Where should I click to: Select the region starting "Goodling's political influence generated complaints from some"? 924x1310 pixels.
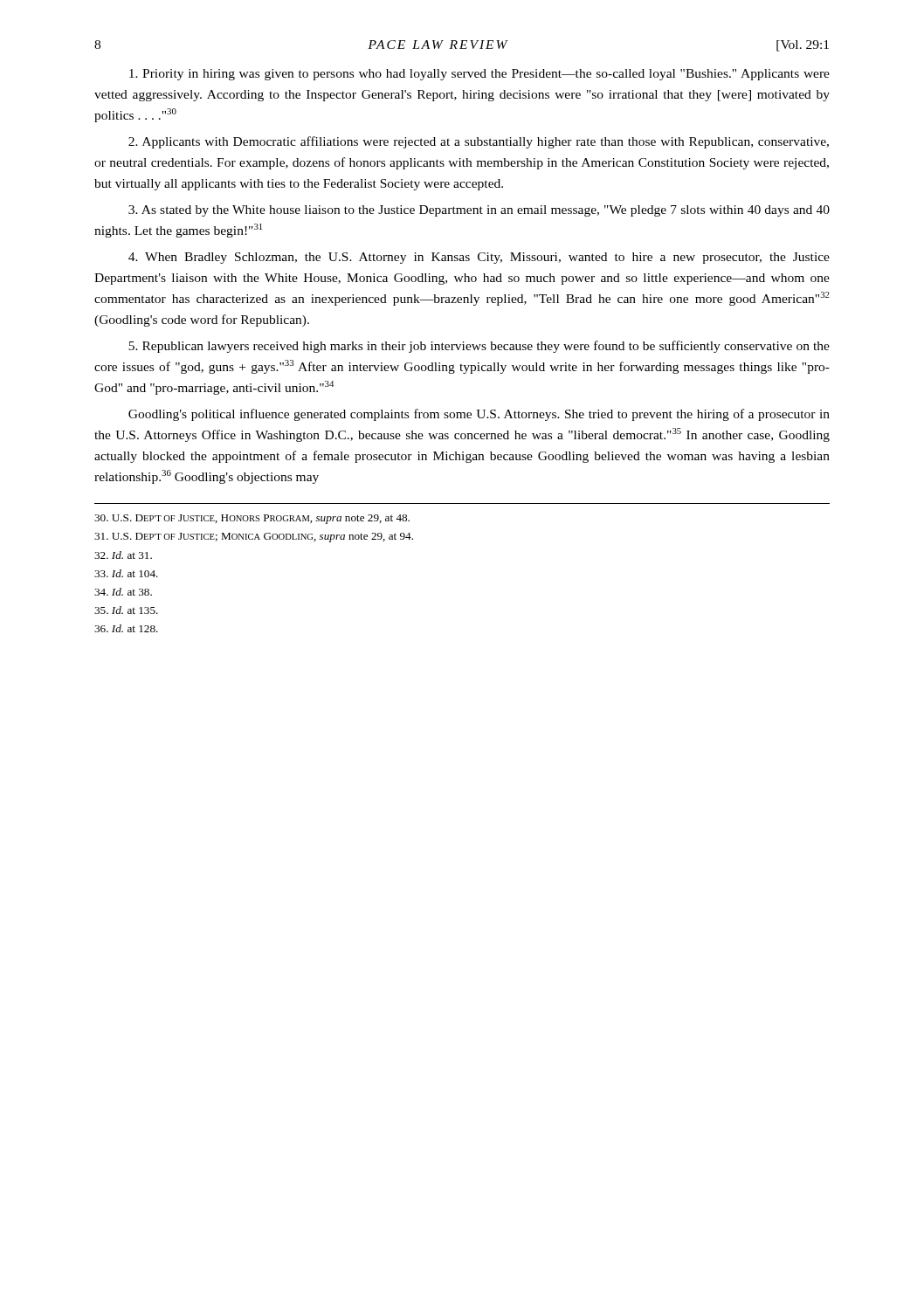coord(462,445)
